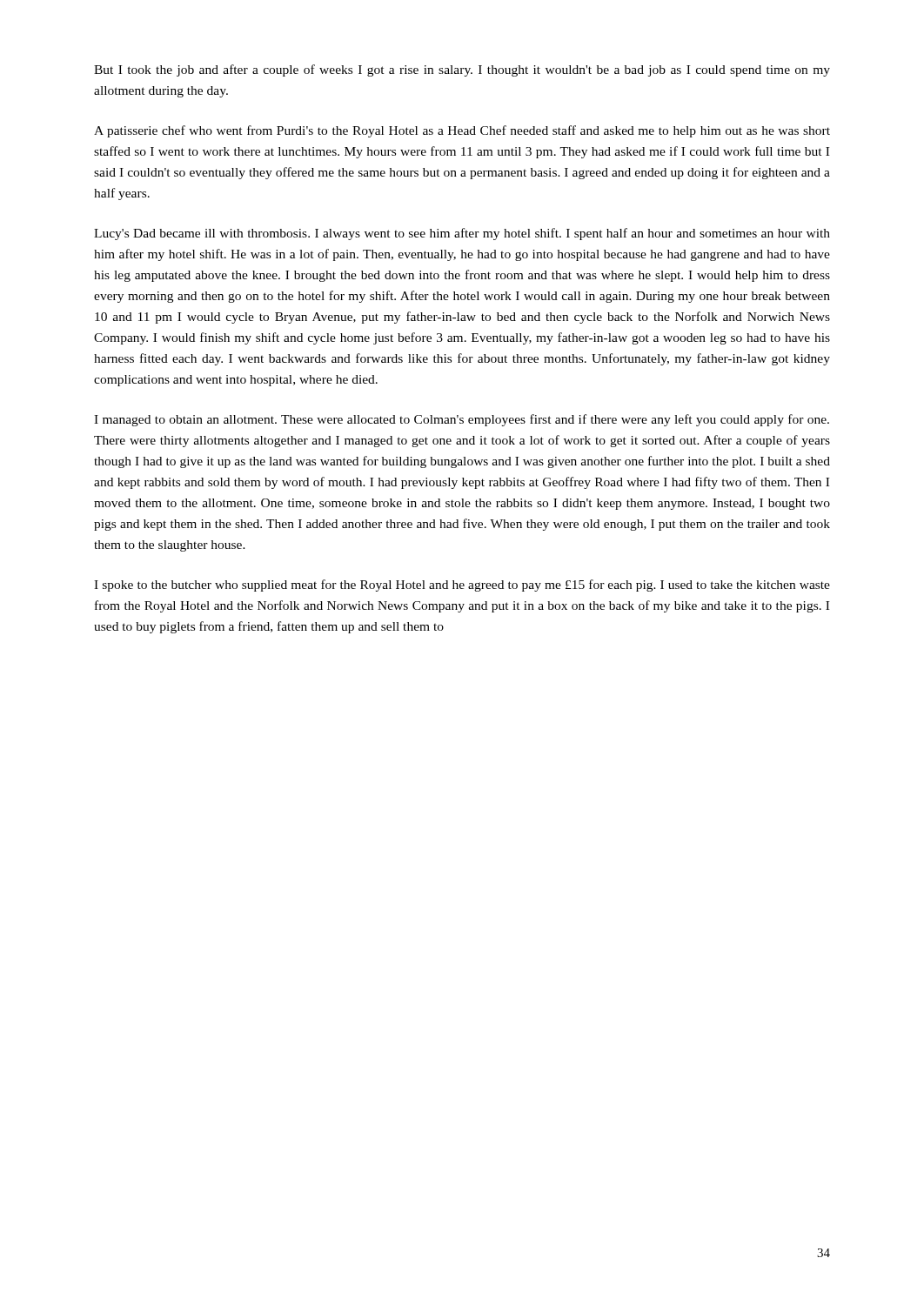The width and height of the screenshot is (924, 1305).
Task: Navigate to the text block starting "I spoke to the butcher"
Action: [x=462, y=605]
